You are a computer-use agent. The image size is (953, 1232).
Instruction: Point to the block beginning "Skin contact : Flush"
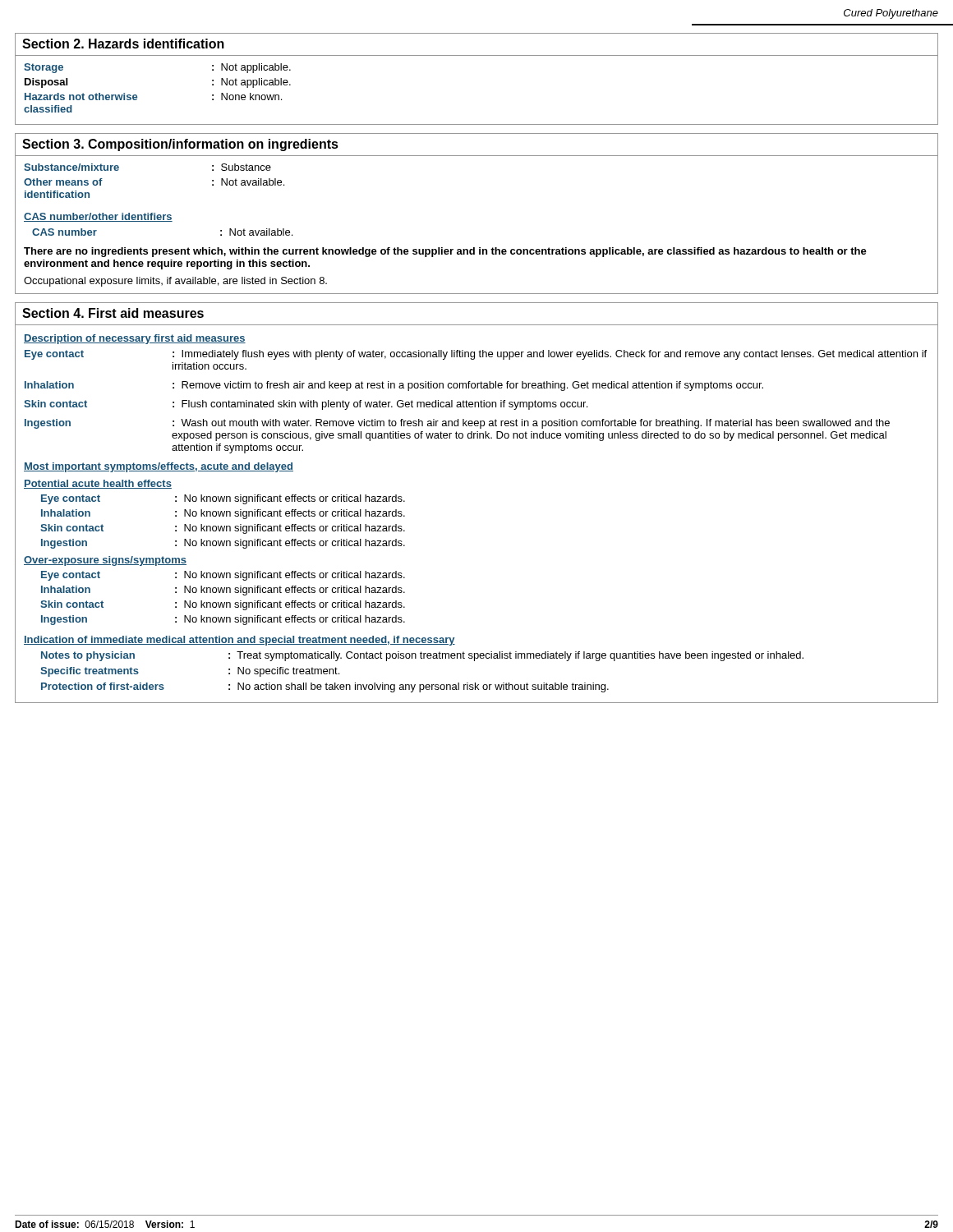[x=476, y=404]
